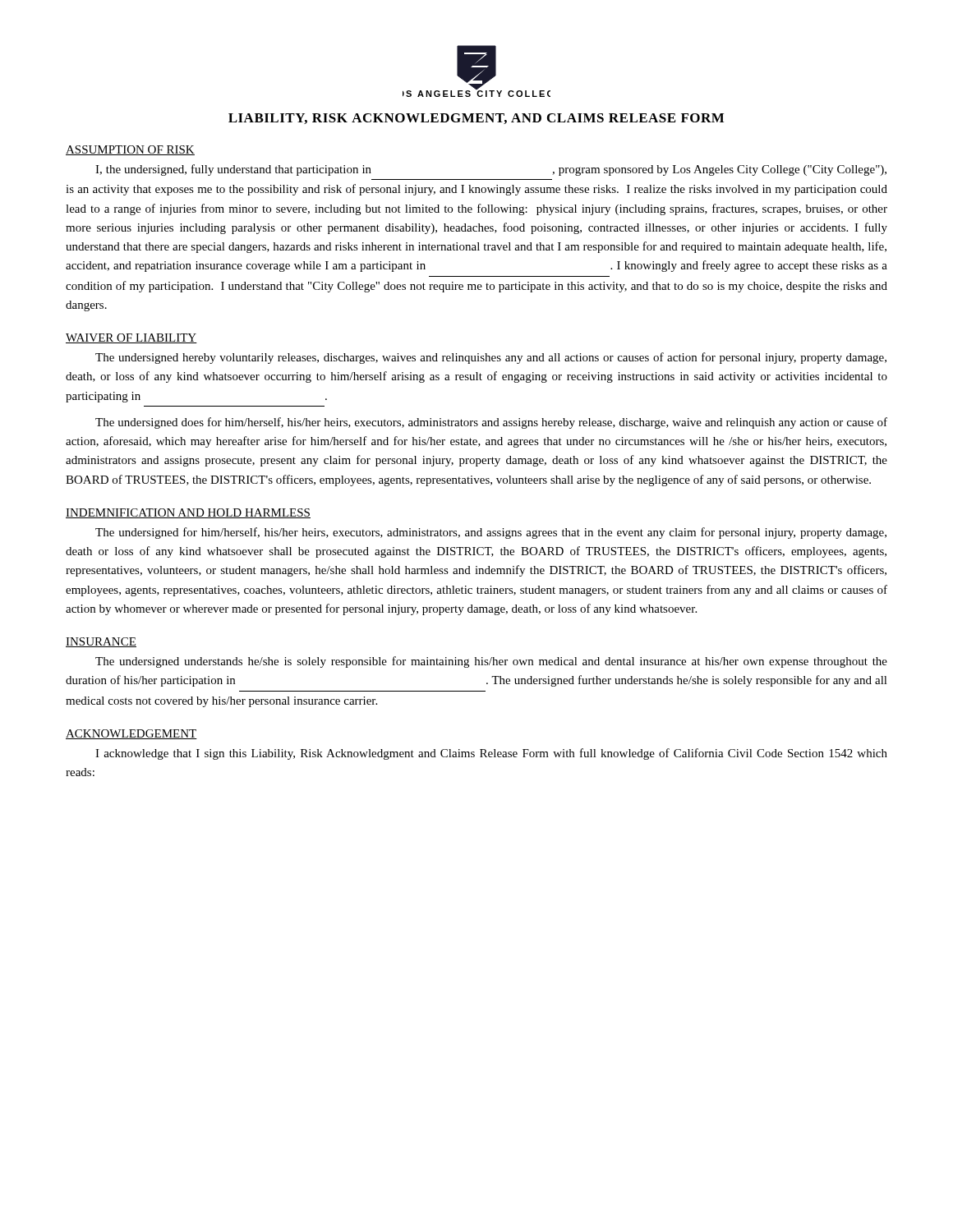
Task: Find the text block containing "I acknowledge that I sign this Liability,"
Action: point(476,761)
